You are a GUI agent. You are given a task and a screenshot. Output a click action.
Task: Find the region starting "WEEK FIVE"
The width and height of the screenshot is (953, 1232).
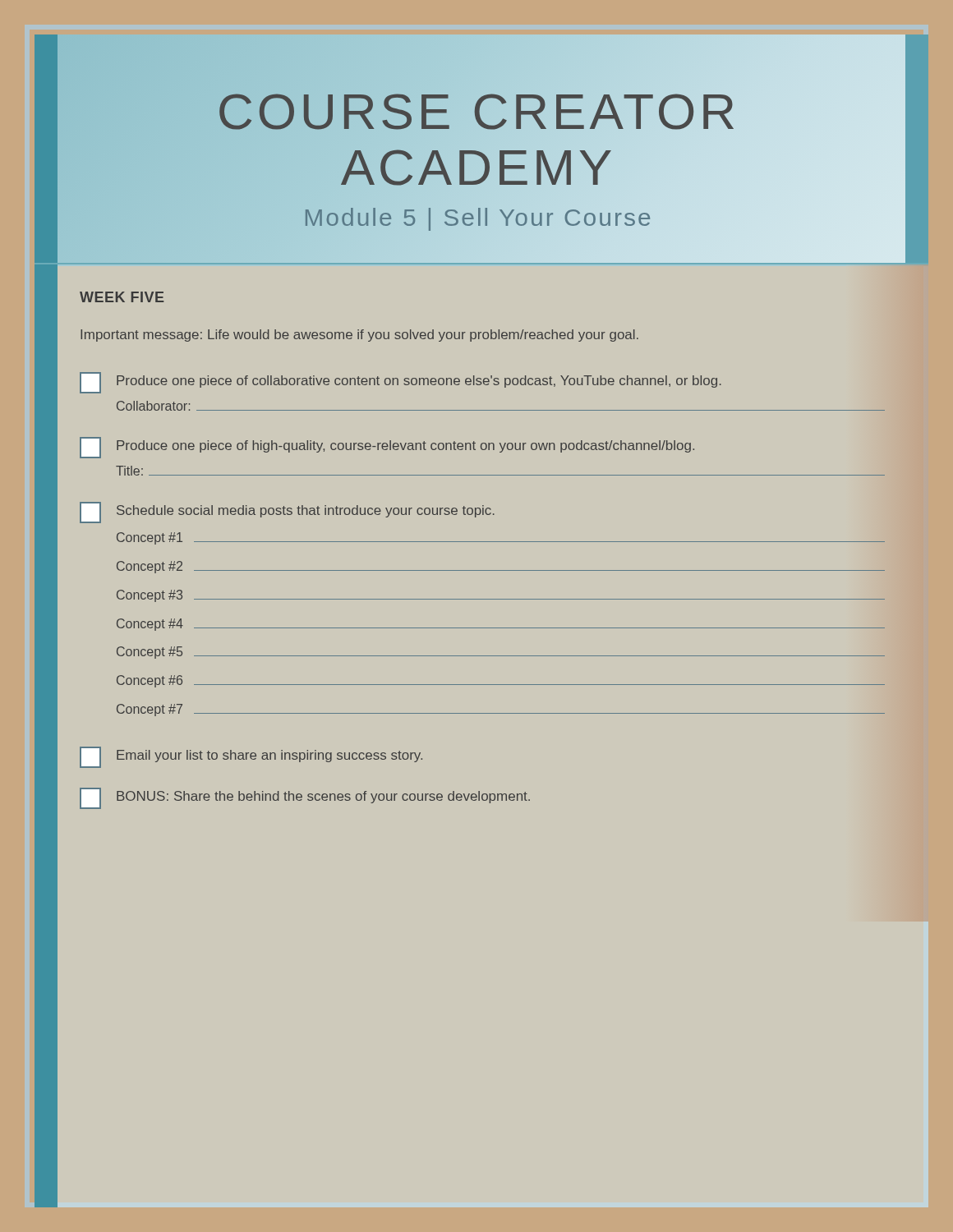tap(122, 297)
